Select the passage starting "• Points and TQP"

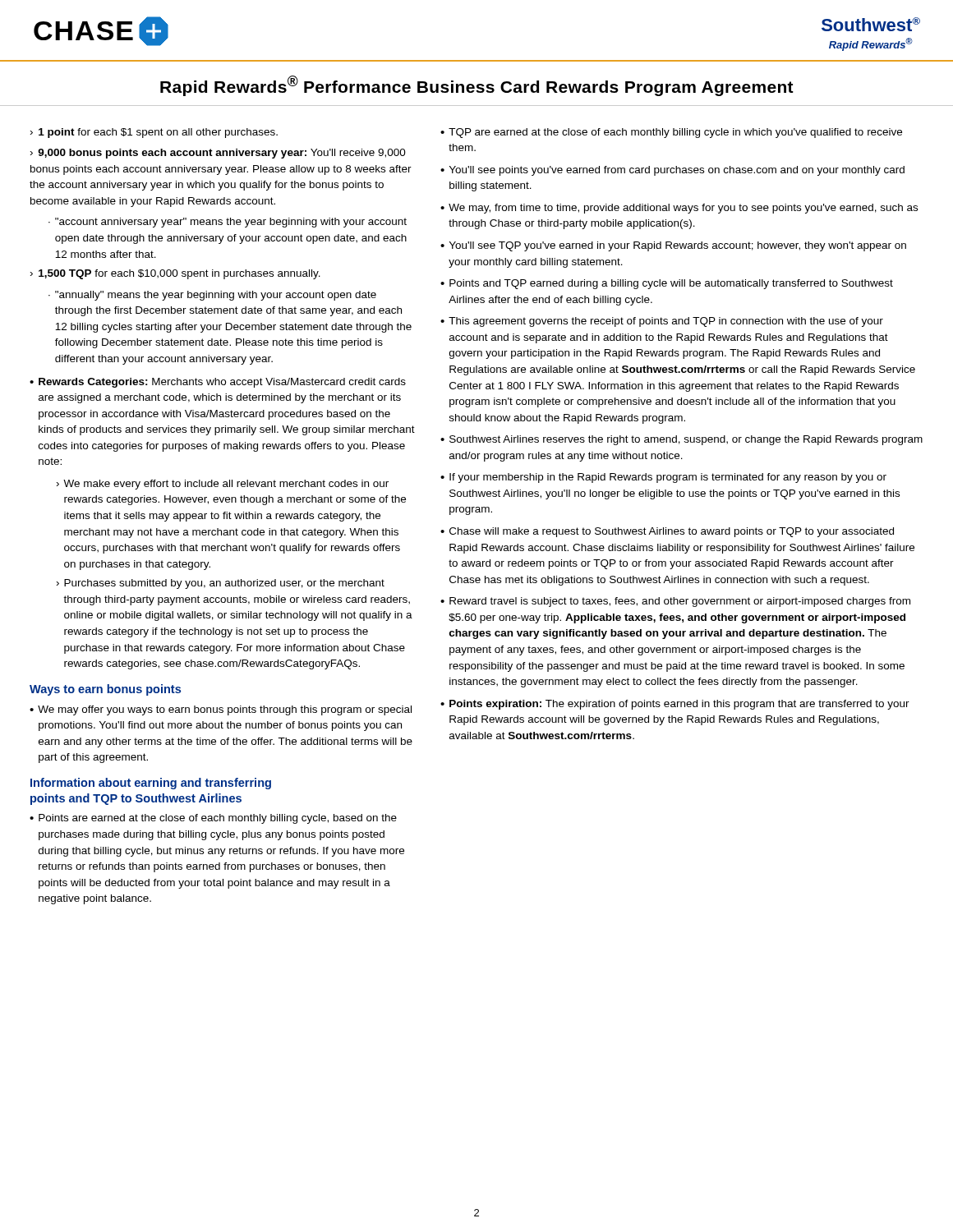(682, 291)
